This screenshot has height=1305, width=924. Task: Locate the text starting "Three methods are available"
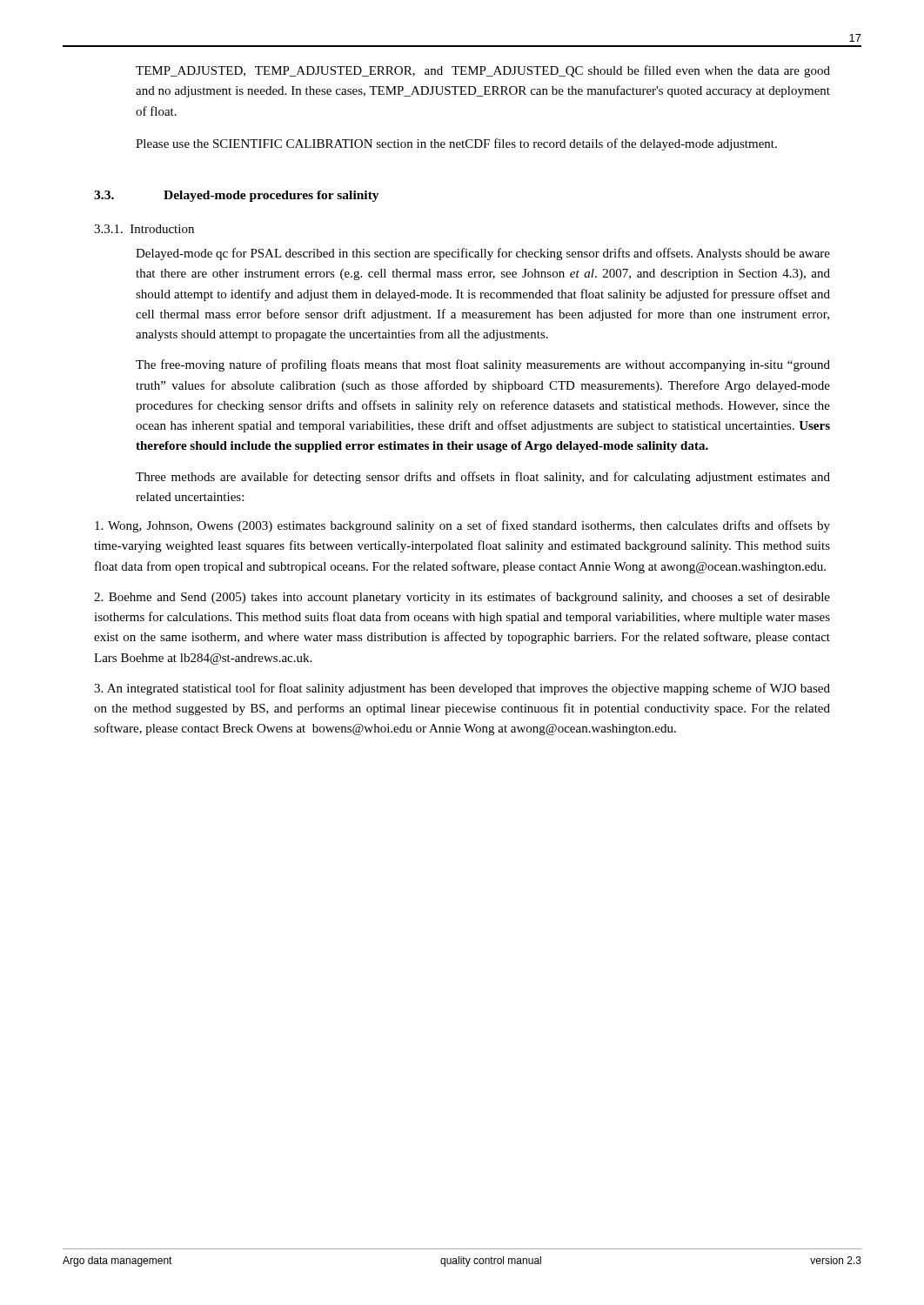483,486
